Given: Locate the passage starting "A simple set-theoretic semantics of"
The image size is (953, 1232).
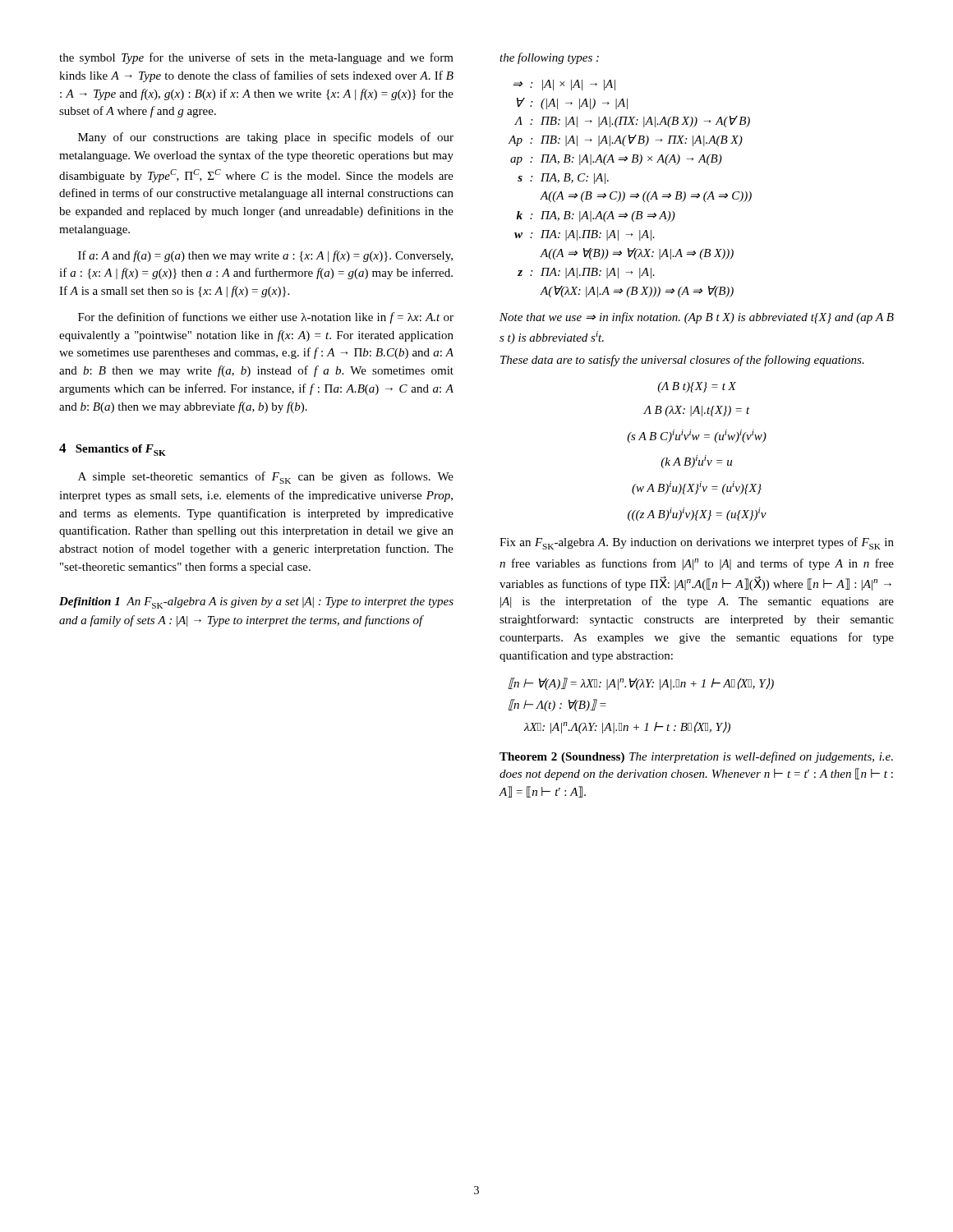Looking at the screenshot, I should click(x=256, y=522).
